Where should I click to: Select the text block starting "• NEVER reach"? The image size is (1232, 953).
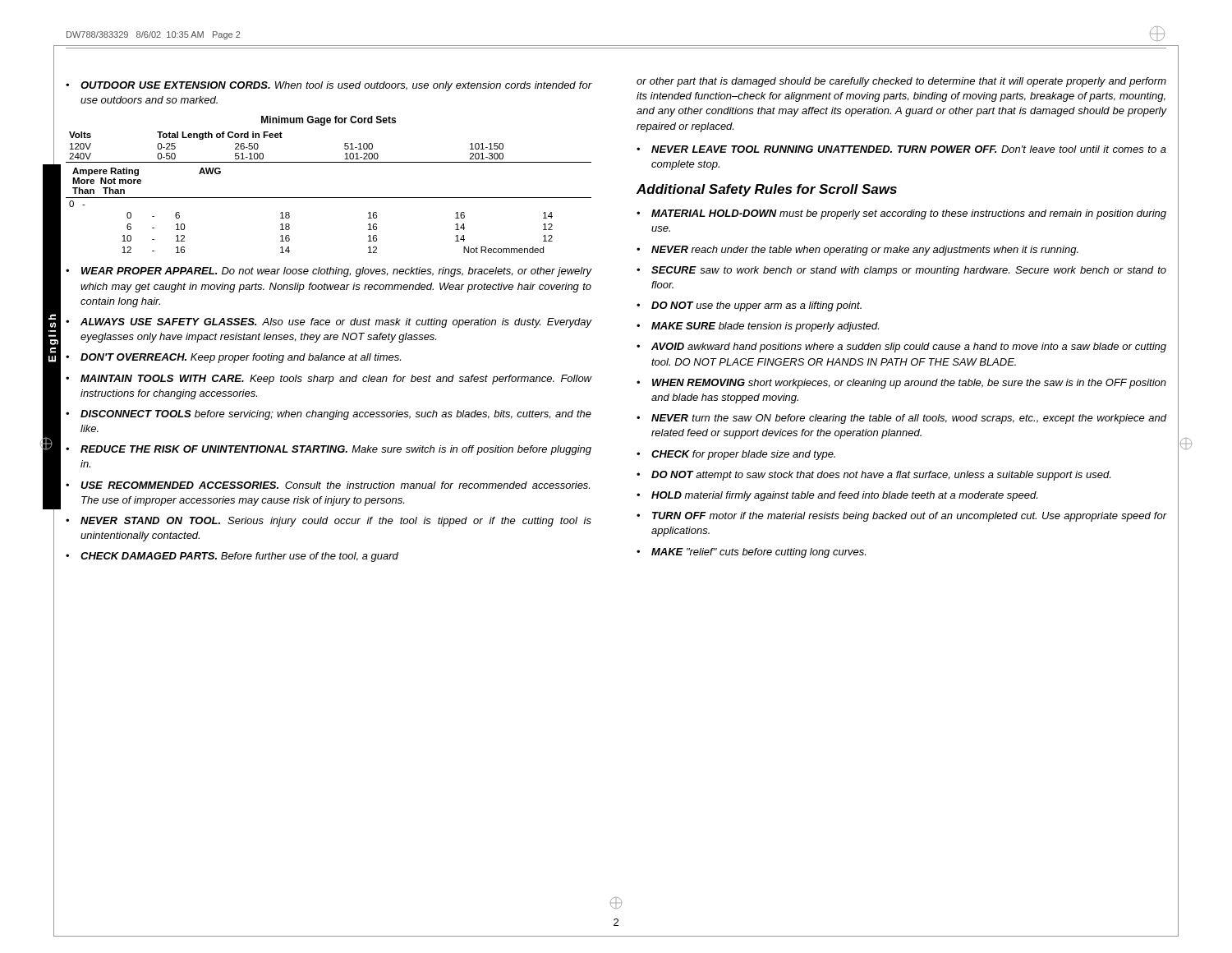tap(901, 249)
